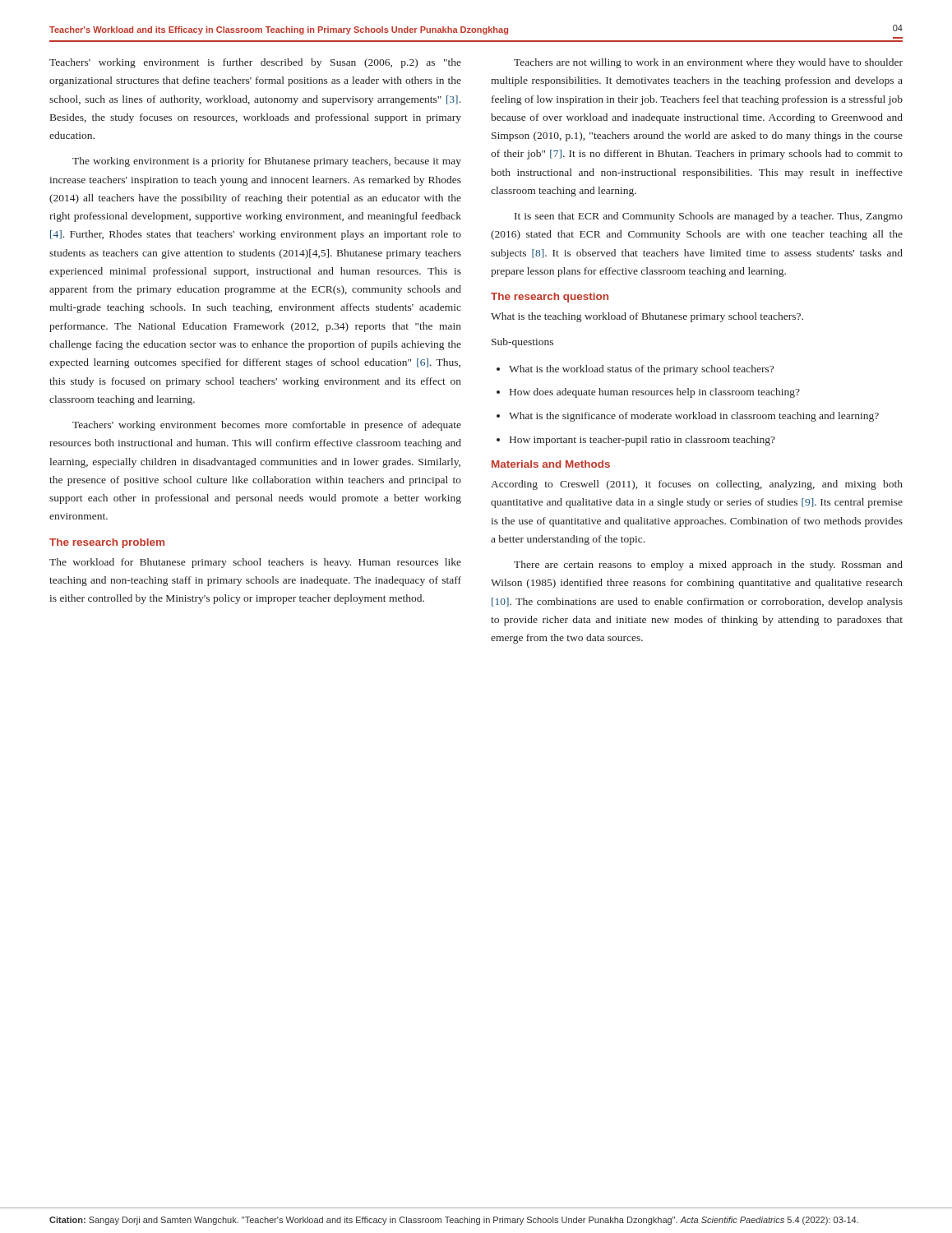Point to the block starting "Teachers' working environment is further described by"
The width and height of the screenshot is (952, 1233).
pos(255,290)
